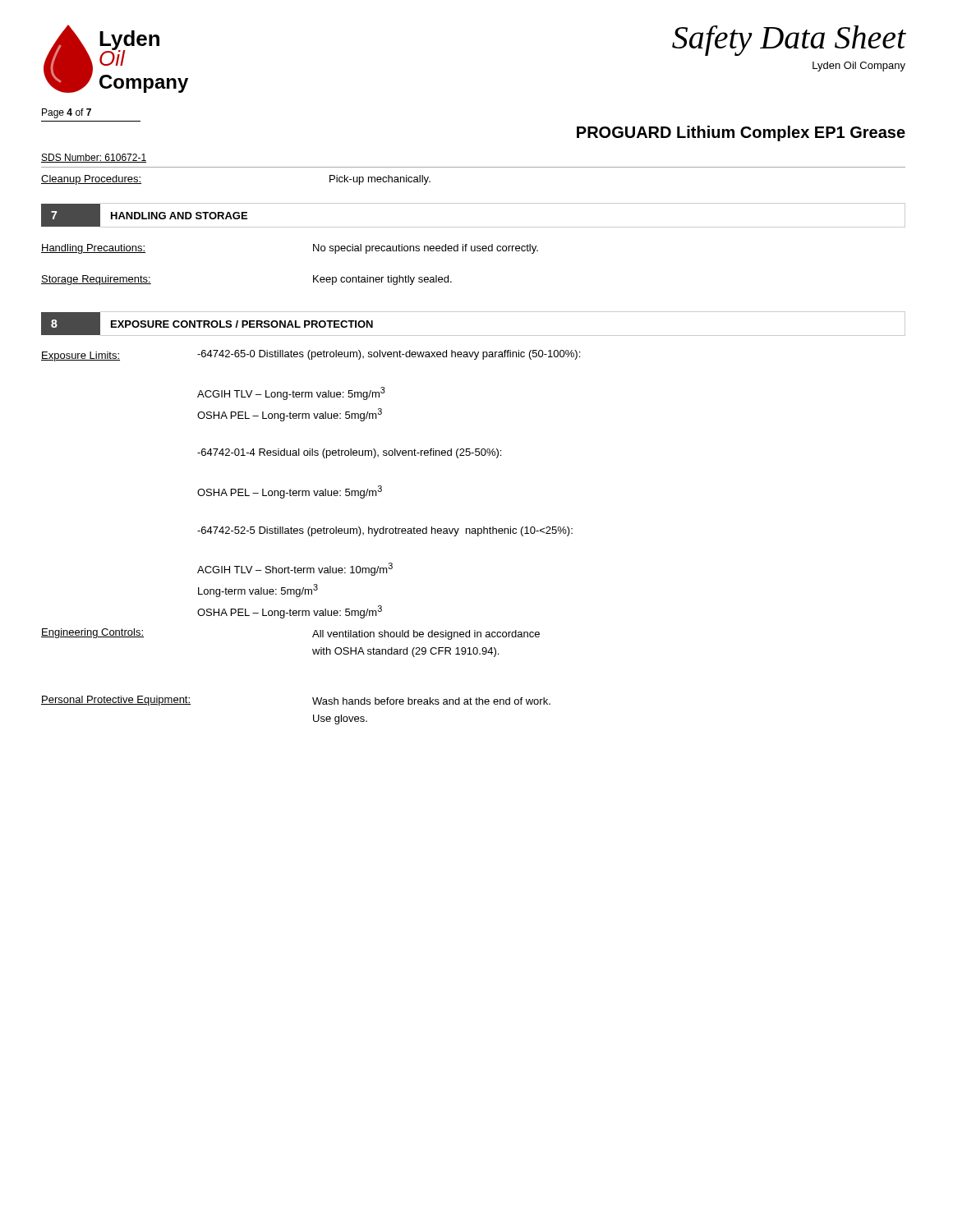This screenshot has width=953, height=1232.
Task: Select the element starting "Exposure Limits:"
Action: point(81,355)
